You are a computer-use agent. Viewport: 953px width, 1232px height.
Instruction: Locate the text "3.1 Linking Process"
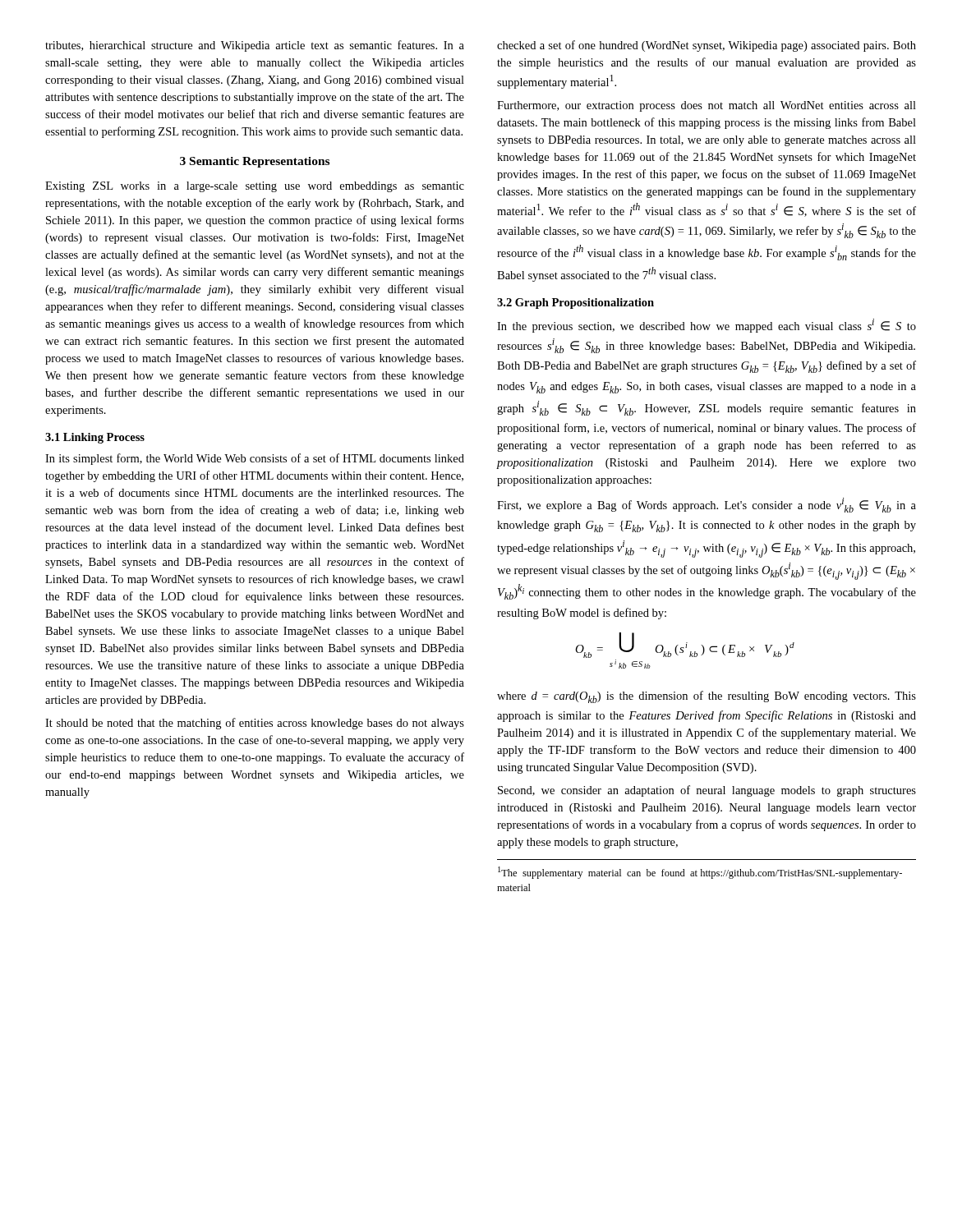[x=95, y=438]
